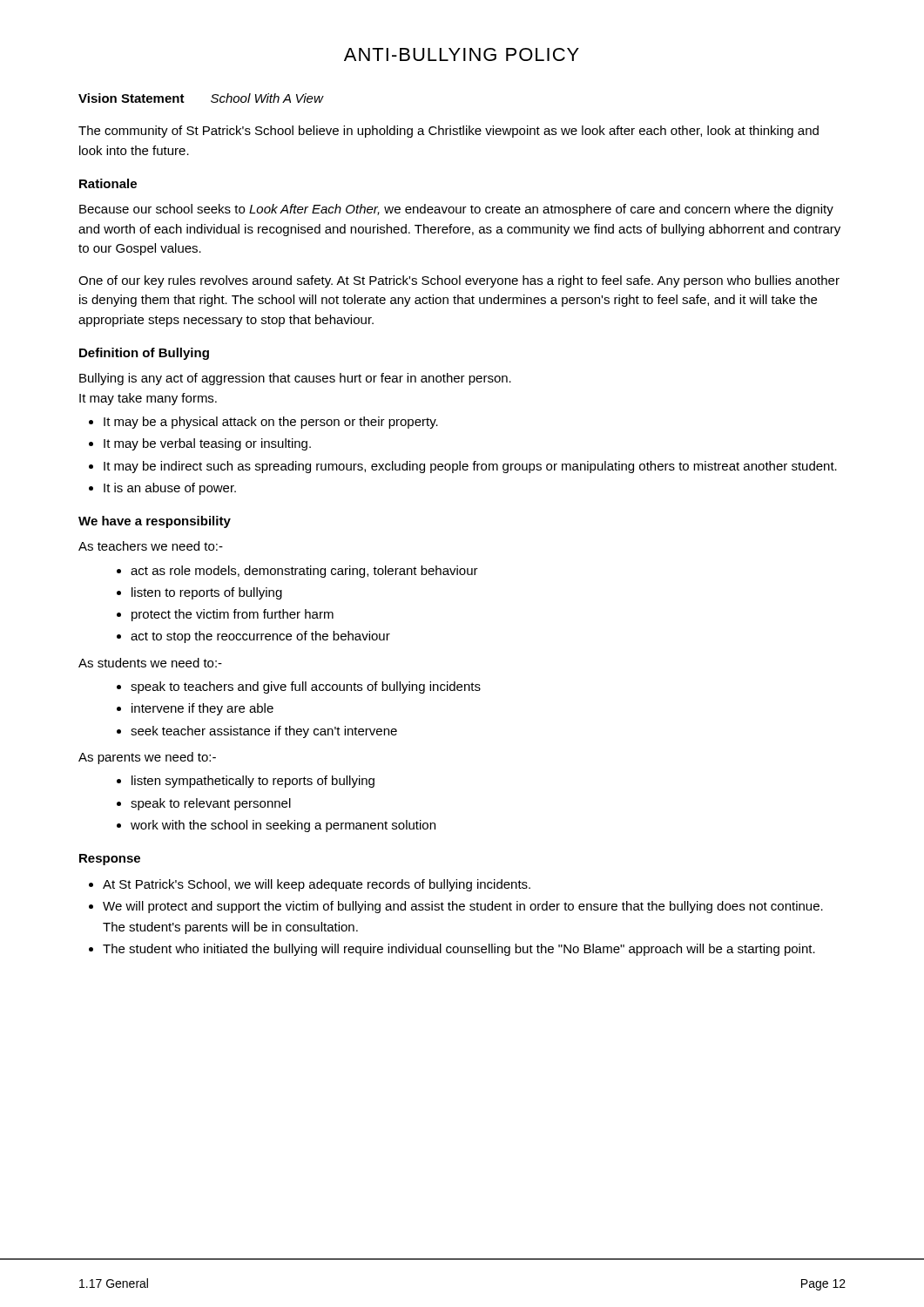Click on the list item that reads "act to stop the reoccurrence"
Image resolution: width=924 pixels, height=1307 pixels.
260,636
